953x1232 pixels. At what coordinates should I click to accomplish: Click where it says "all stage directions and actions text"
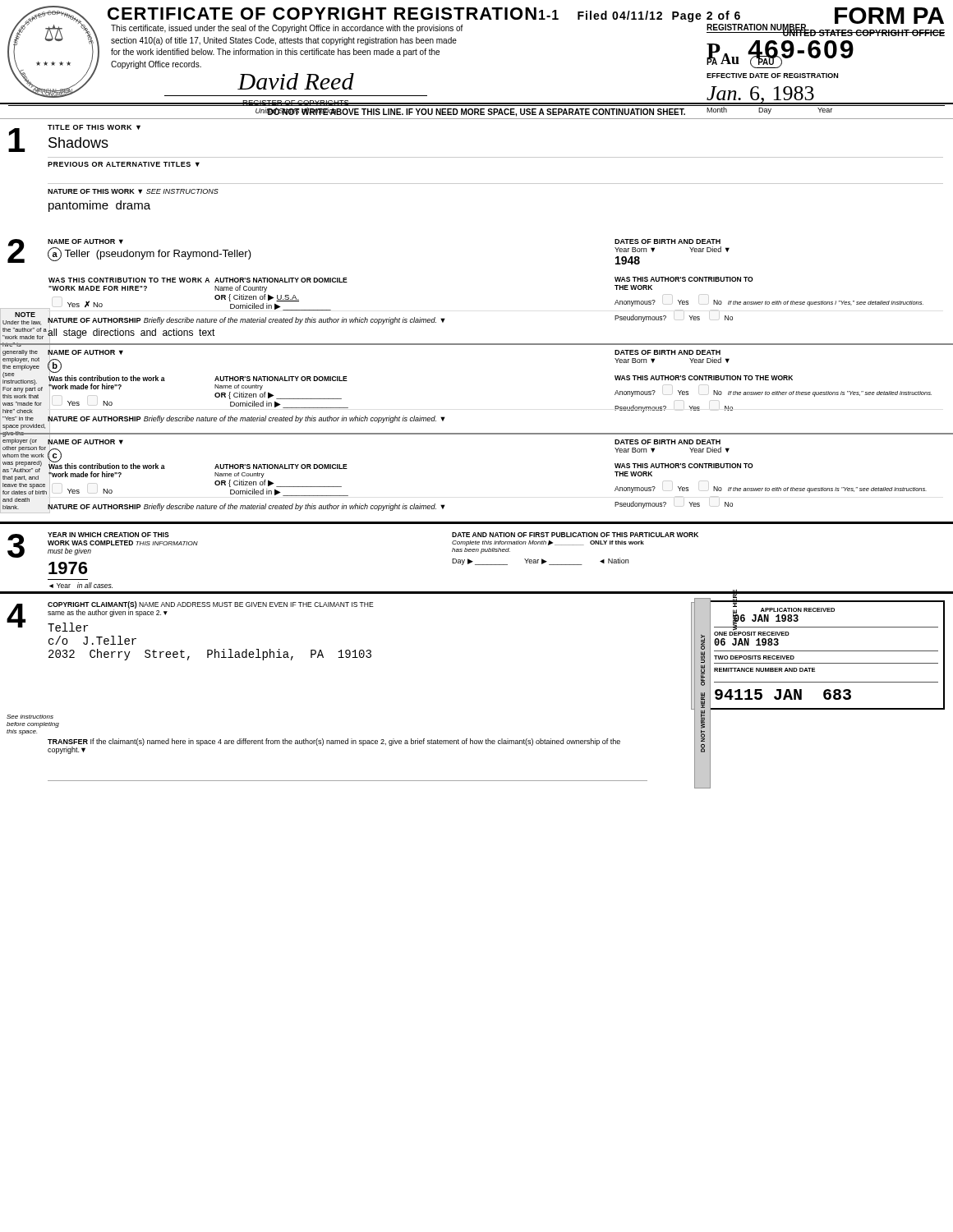coord(131,333)
